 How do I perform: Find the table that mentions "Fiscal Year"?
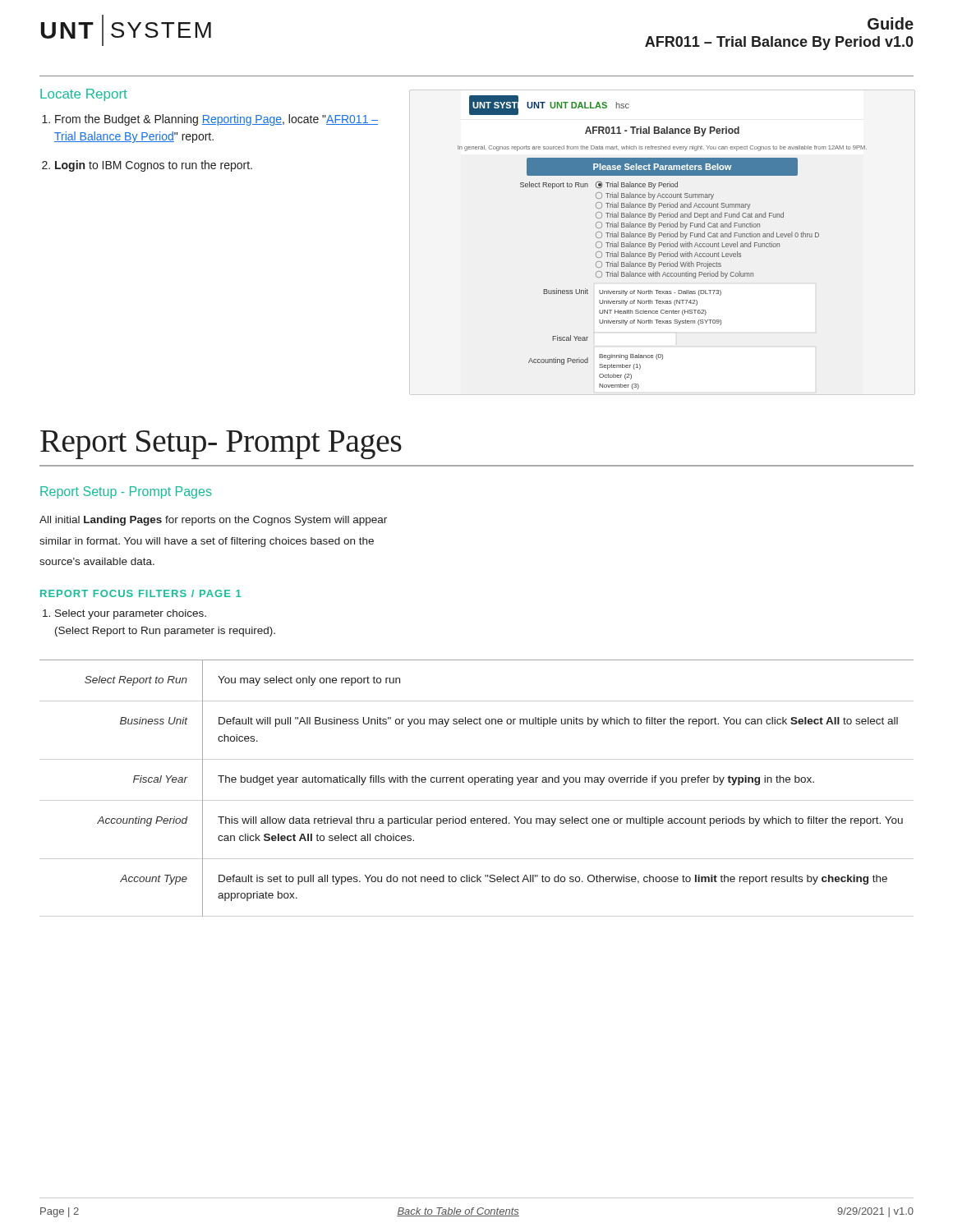pos(476,788)
